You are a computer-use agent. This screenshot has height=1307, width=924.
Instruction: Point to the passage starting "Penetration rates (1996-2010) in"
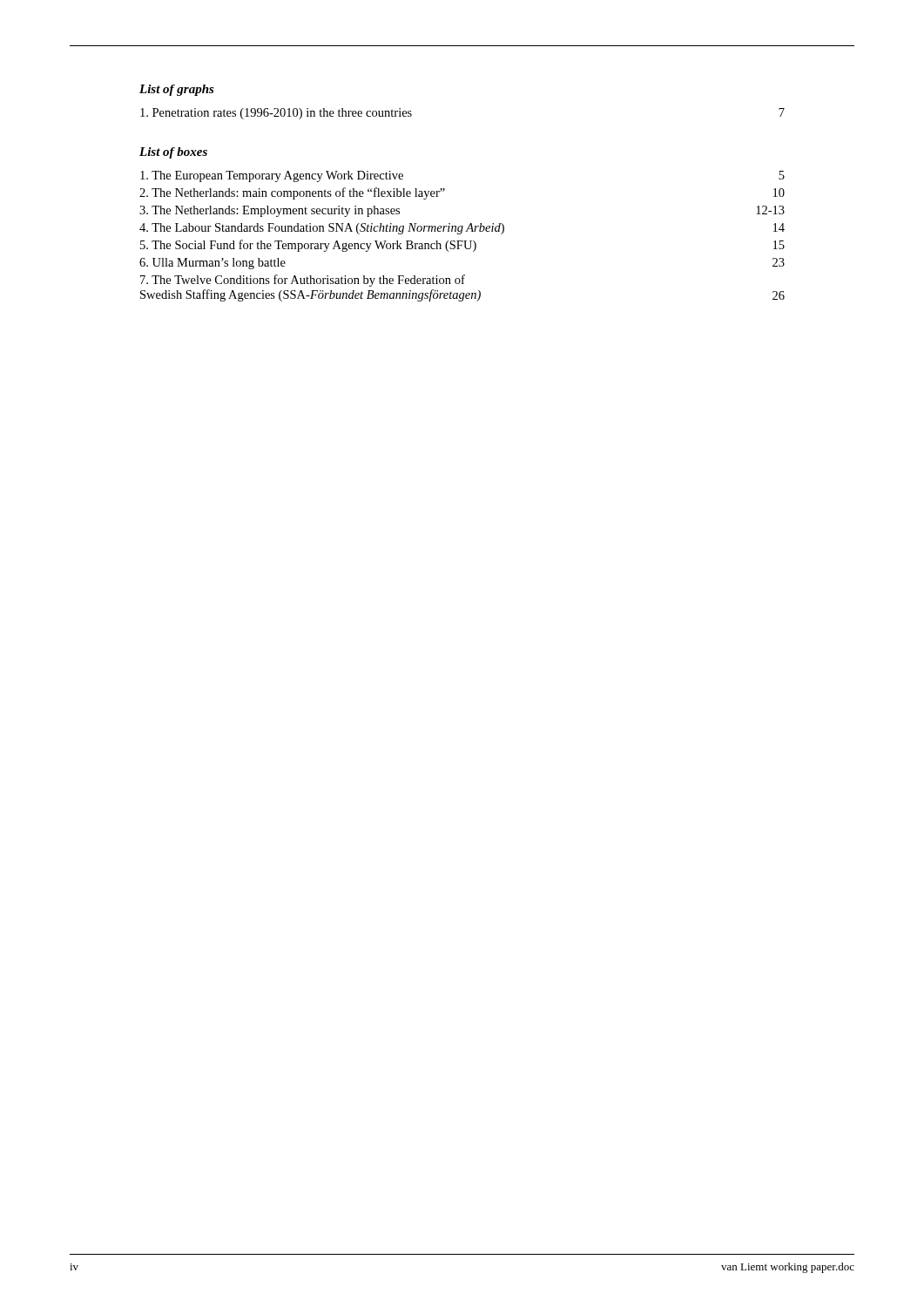273,114
